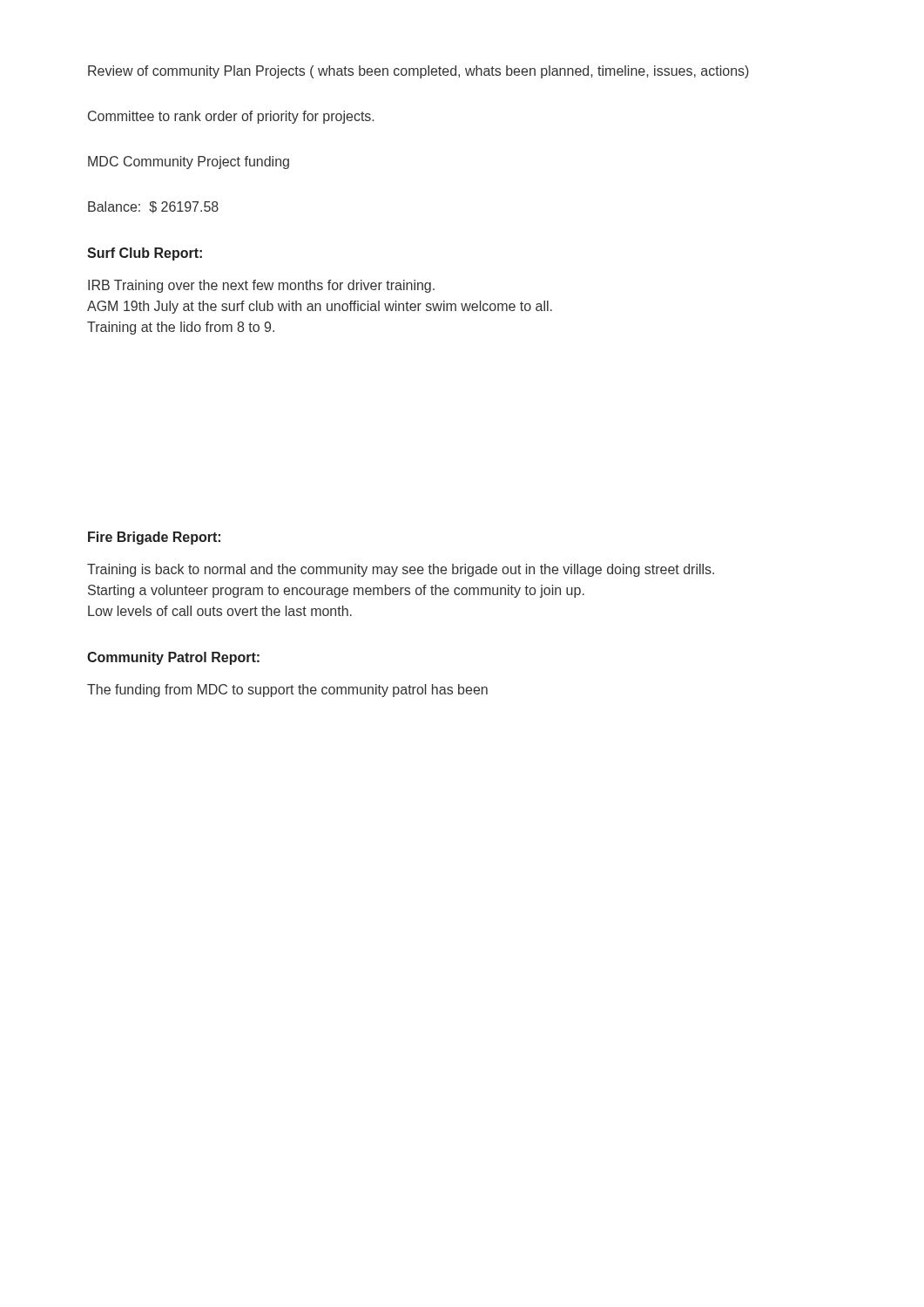Find the text block starting "Training is back to normal and"

pos(401,590)
